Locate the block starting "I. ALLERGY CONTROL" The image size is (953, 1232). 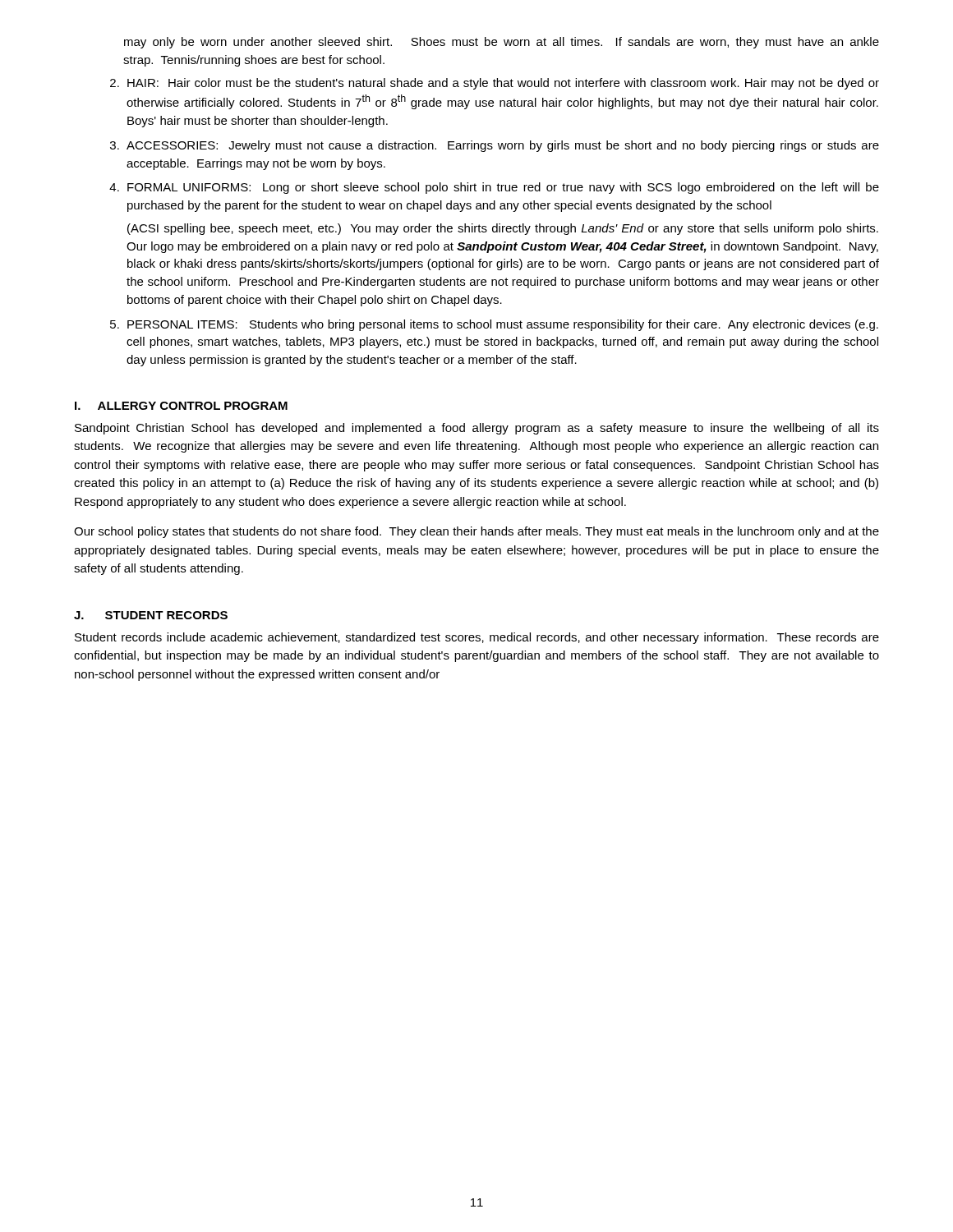tap(181, 405)
